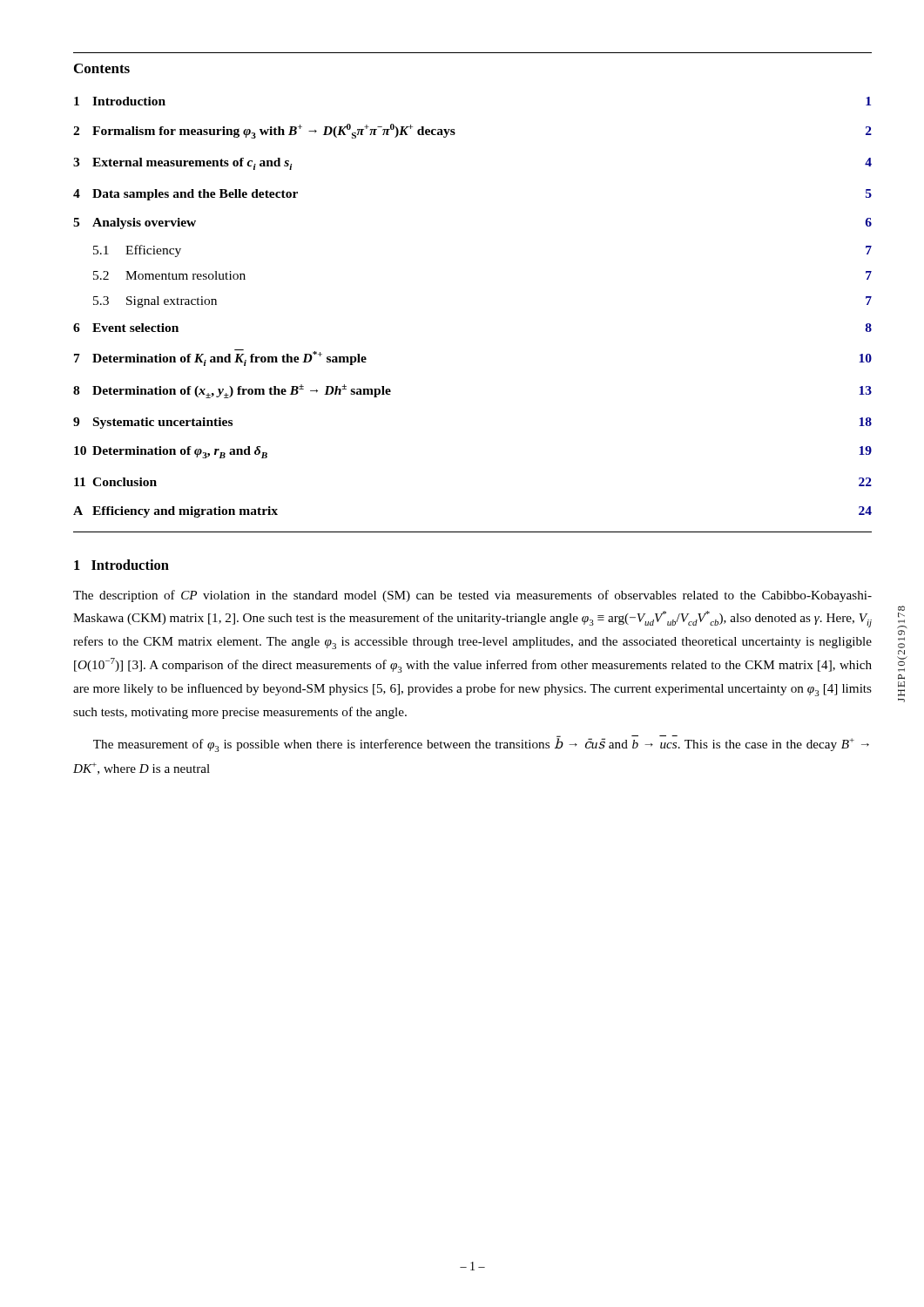The image size is (924, 1307).
Task: Locate the text block that says "The measurement of φ3 is possible"
Action: point(472,755)
